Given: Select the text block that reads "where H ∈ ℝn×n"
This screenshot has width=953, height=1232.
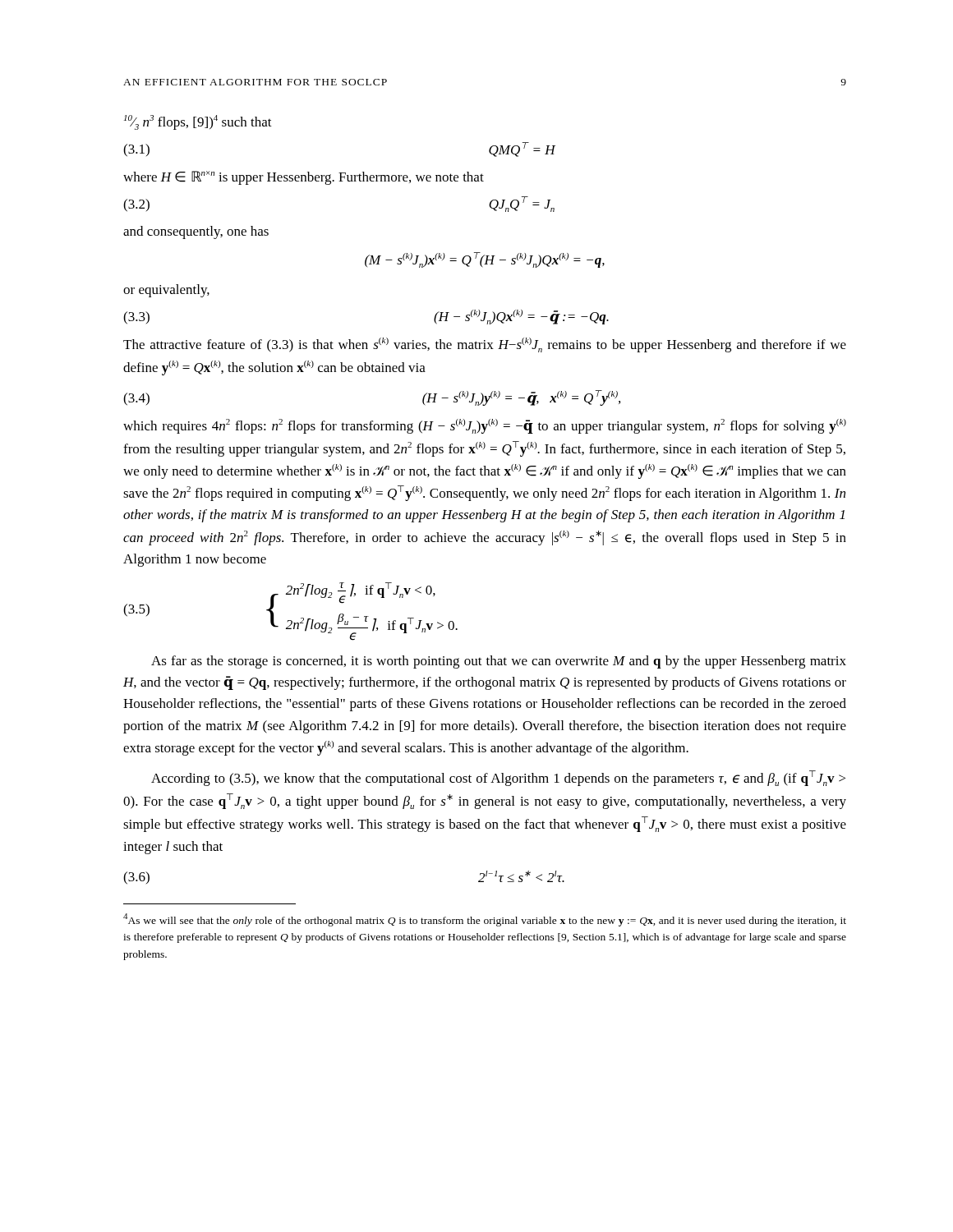Looking at the screenshot, I should click(x=303, y=176).
